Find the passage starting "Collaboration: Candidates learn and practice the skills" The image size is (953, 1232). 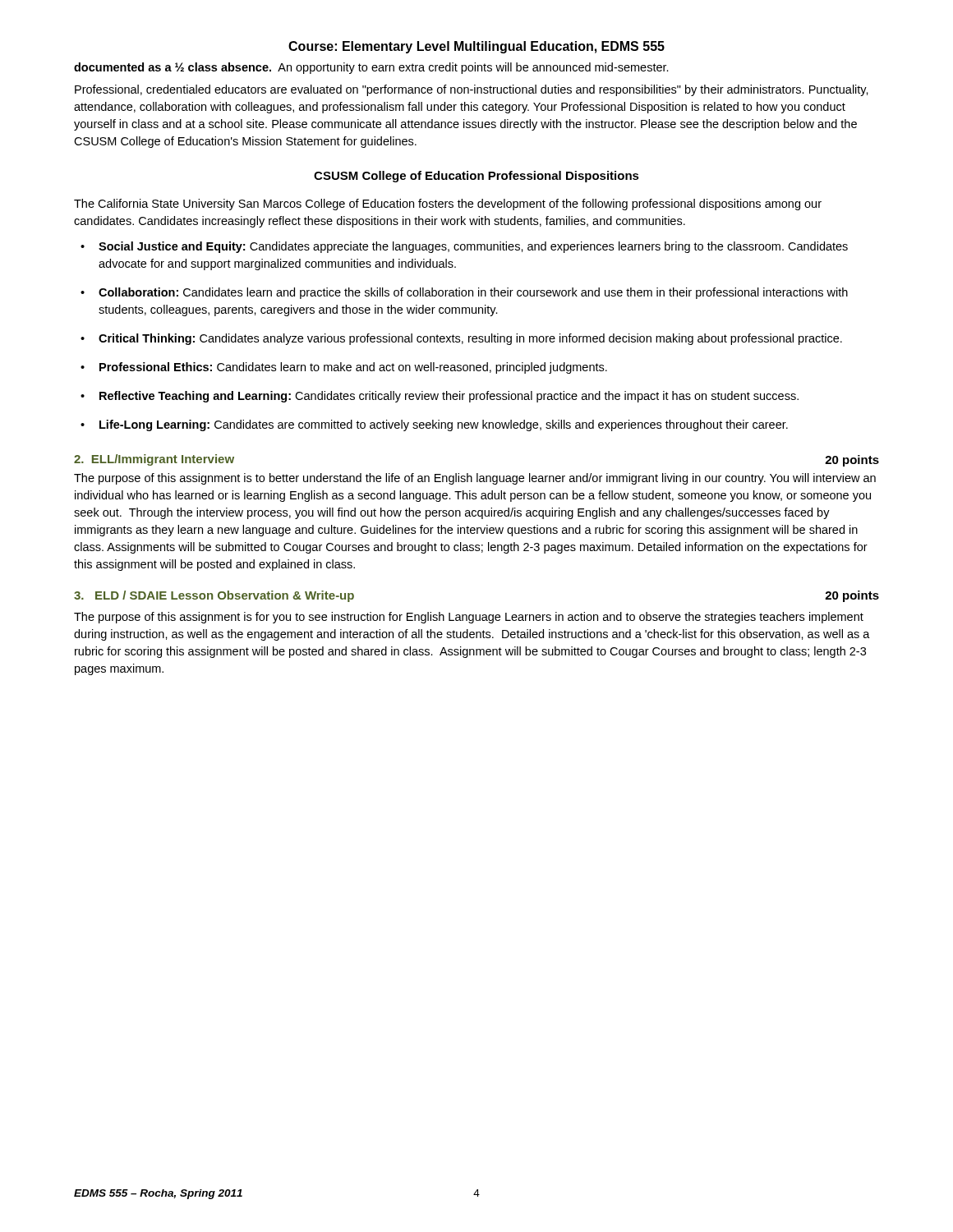[x=473, y=301]
